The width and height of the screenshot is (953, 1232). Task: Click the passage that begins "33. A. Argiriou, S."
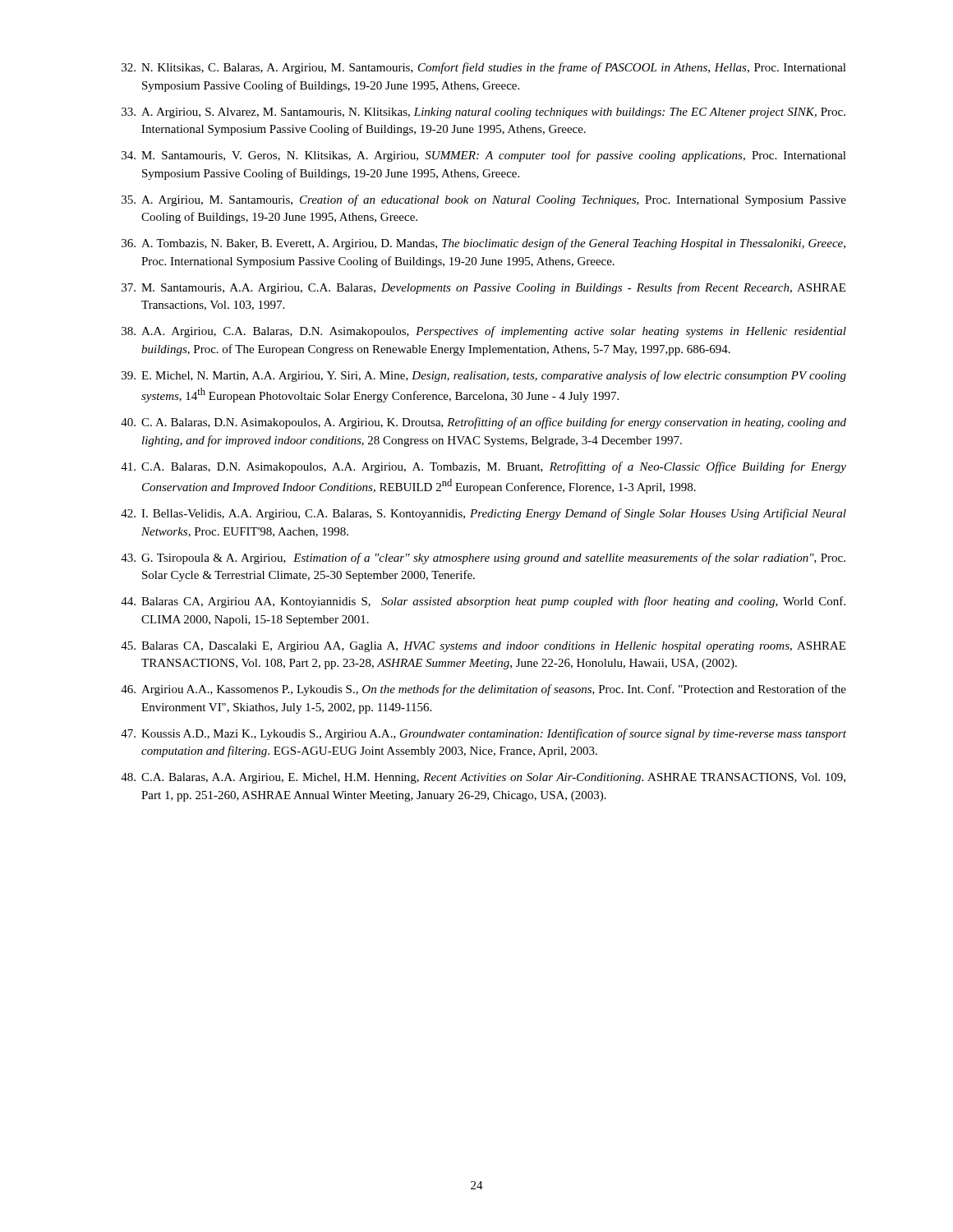(x=476, y=121)
